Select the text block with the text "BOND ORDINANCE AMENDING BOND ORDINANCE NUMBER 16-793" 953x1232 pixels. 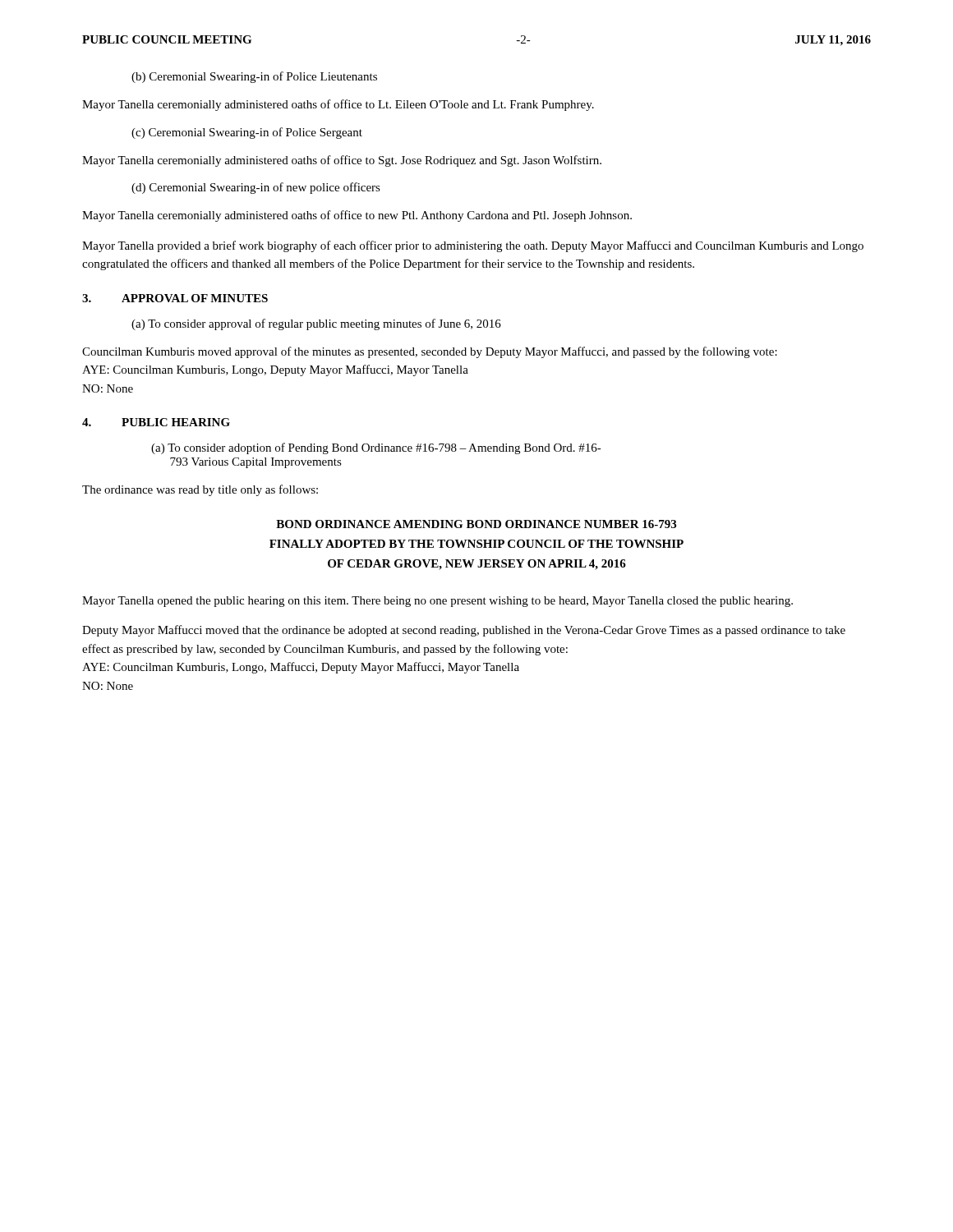pyautogui.click(x=476, y=543)
